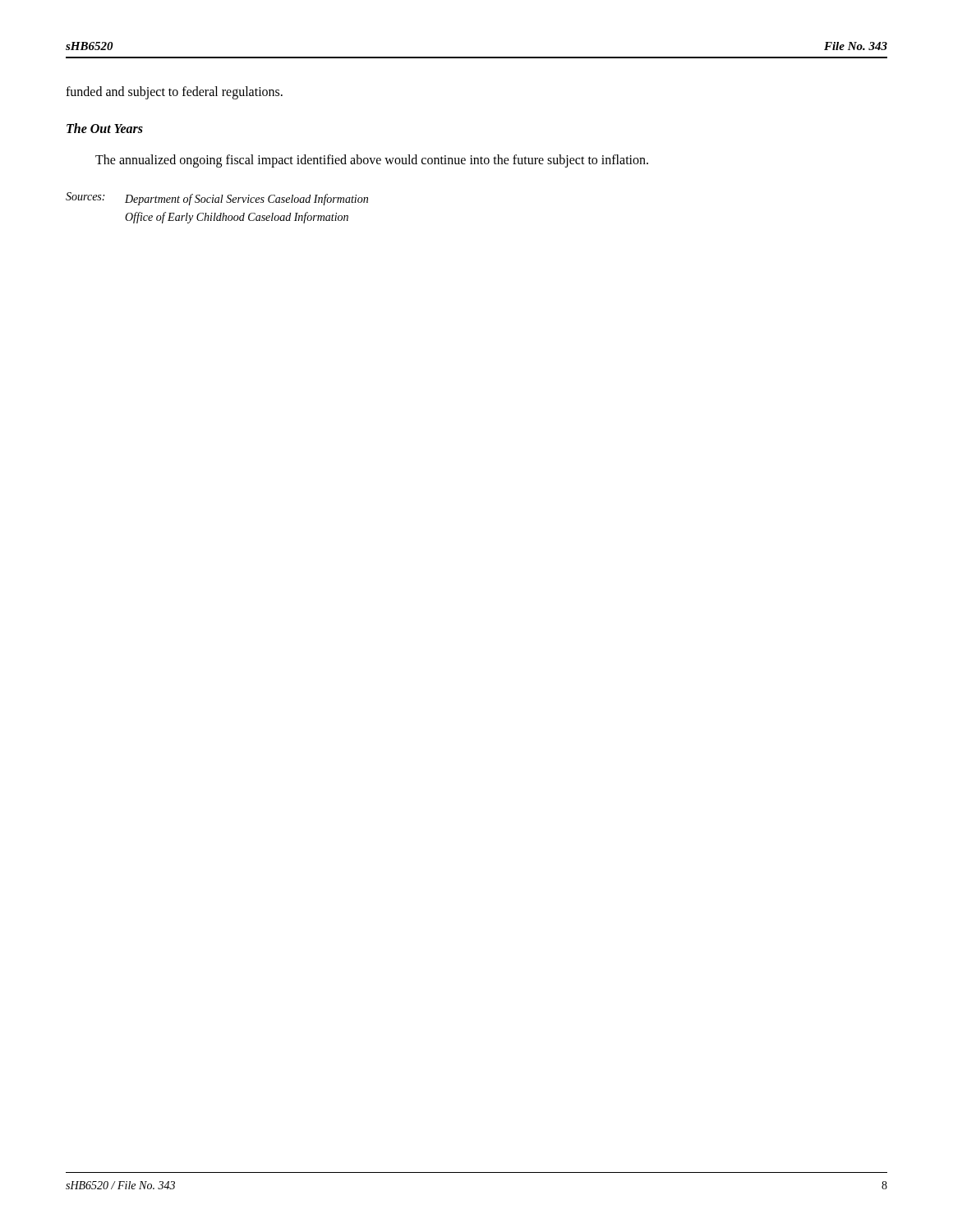Find the block starting "Sources: Department of Social Services Caseload"

(217, 209)
